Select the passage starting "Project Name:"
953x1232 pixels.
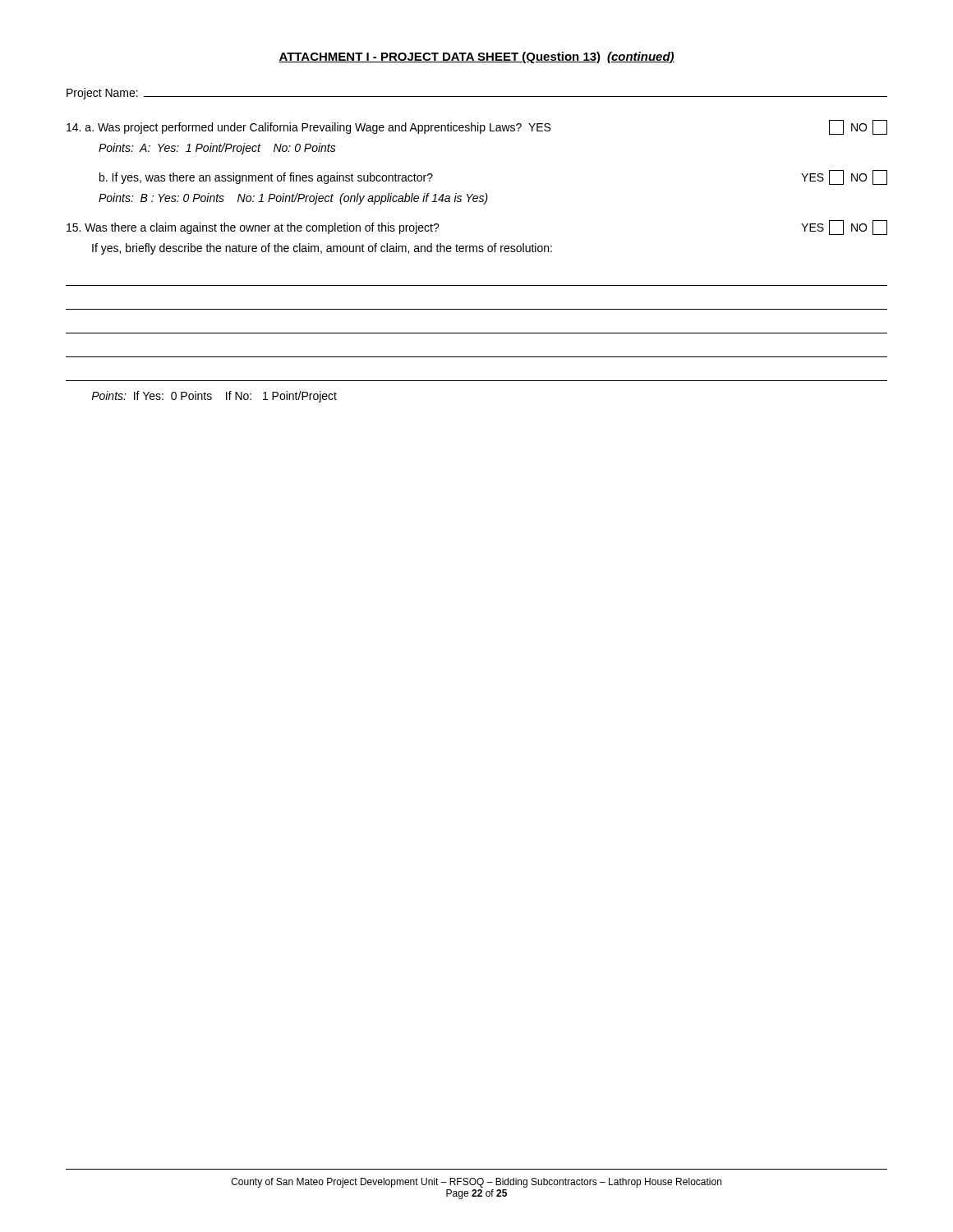(476, 90)
